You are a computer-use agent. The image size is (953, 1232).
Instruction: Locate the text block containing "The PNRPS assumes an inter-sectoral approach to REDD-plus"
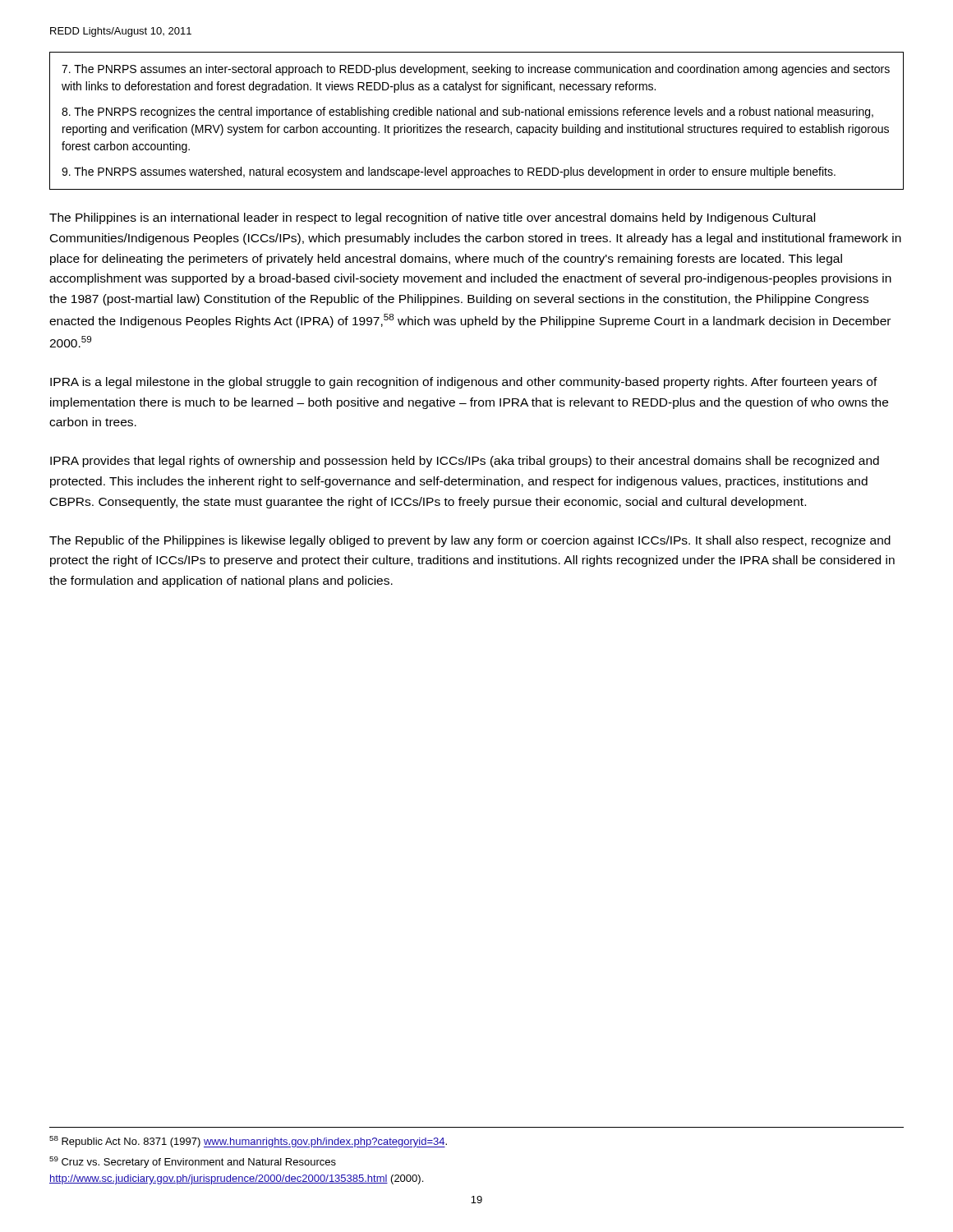(476, 121)
